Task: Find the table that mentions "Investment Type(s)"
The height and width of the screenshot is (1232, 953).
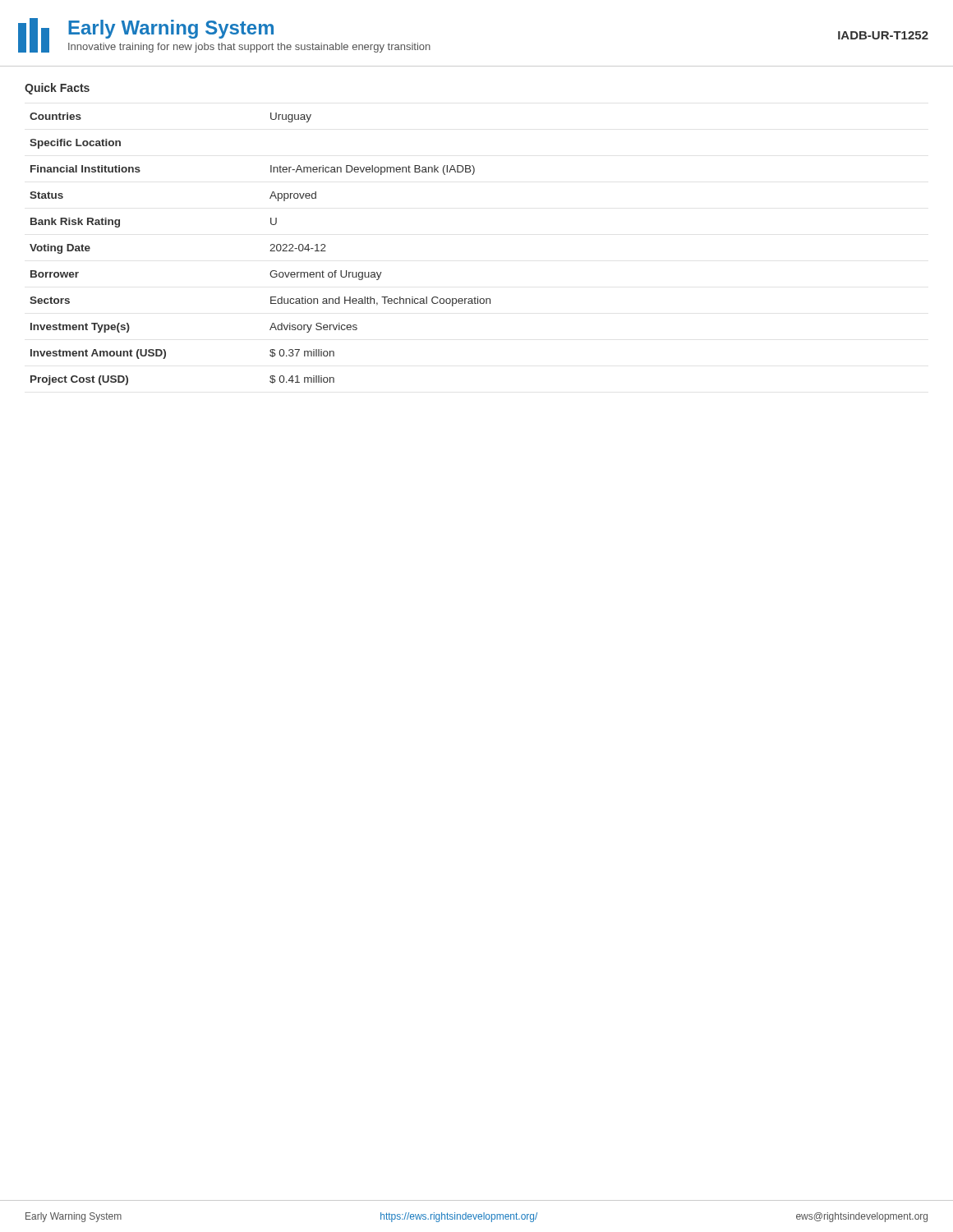Action: 476,248
